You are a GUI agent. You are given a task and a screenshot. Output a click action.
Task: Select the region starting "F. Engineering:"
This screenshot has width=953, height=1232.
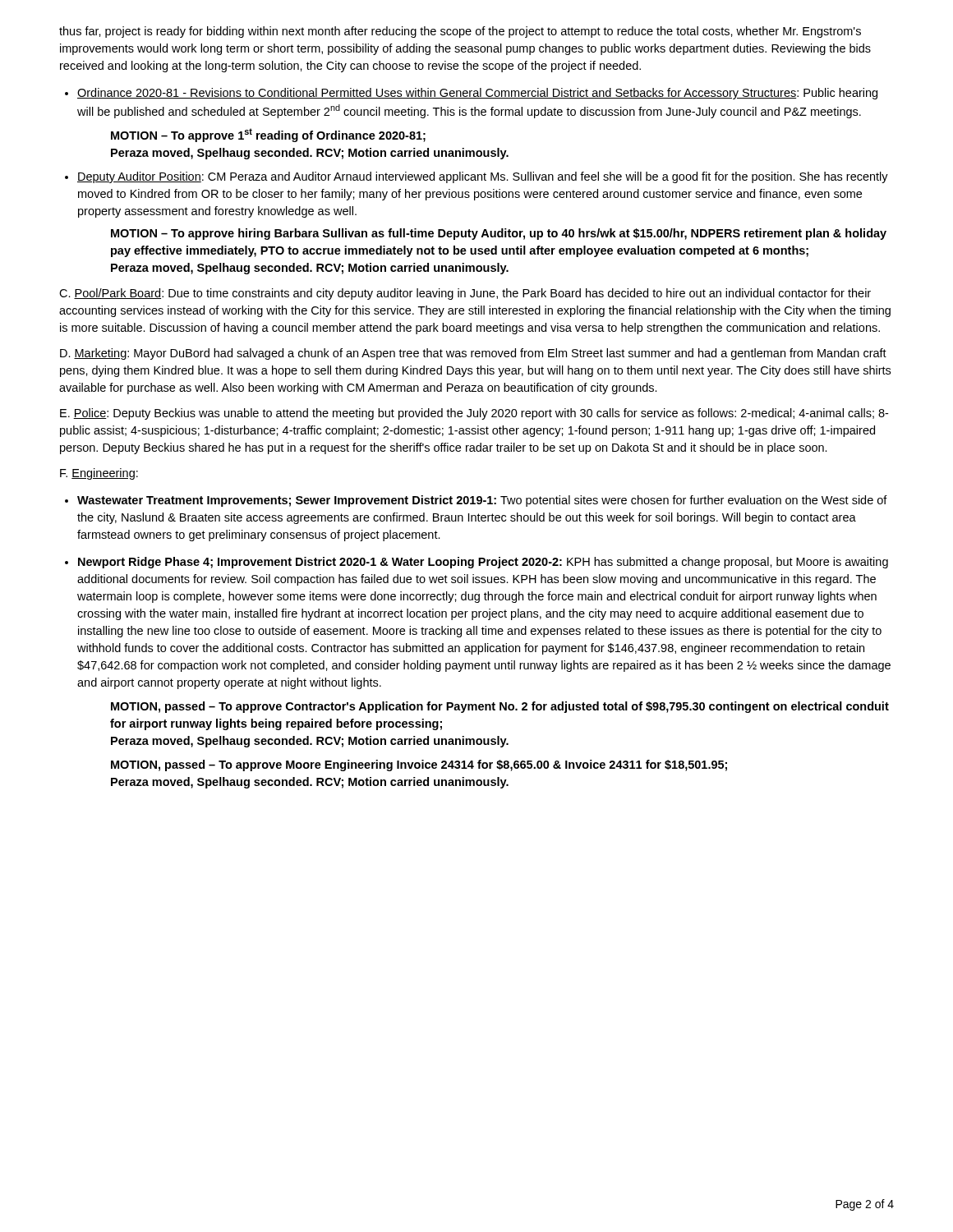pyautogui.click(x=99, y=473)
